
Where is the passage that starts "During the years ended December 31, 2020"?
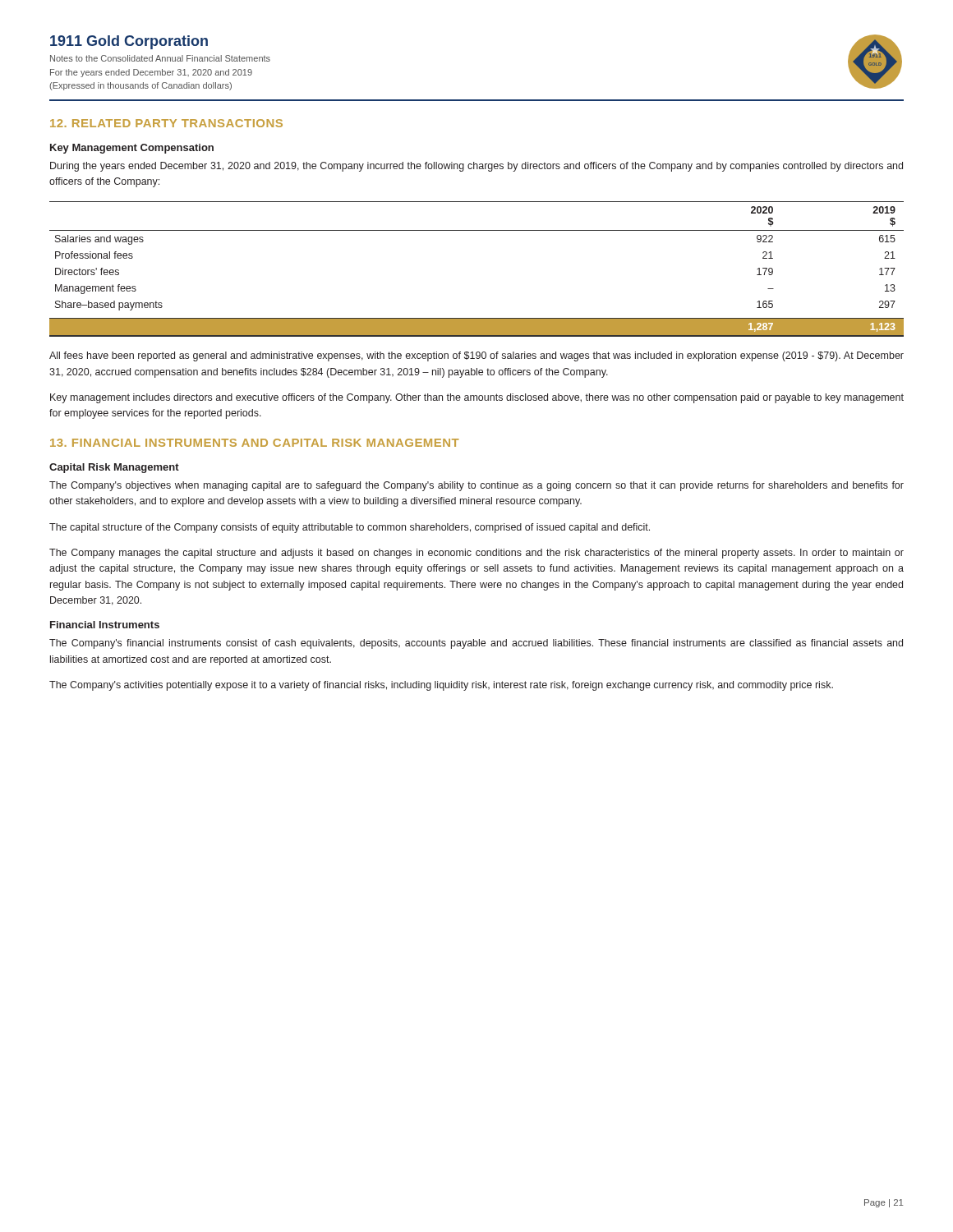click(x=476, y=174)
